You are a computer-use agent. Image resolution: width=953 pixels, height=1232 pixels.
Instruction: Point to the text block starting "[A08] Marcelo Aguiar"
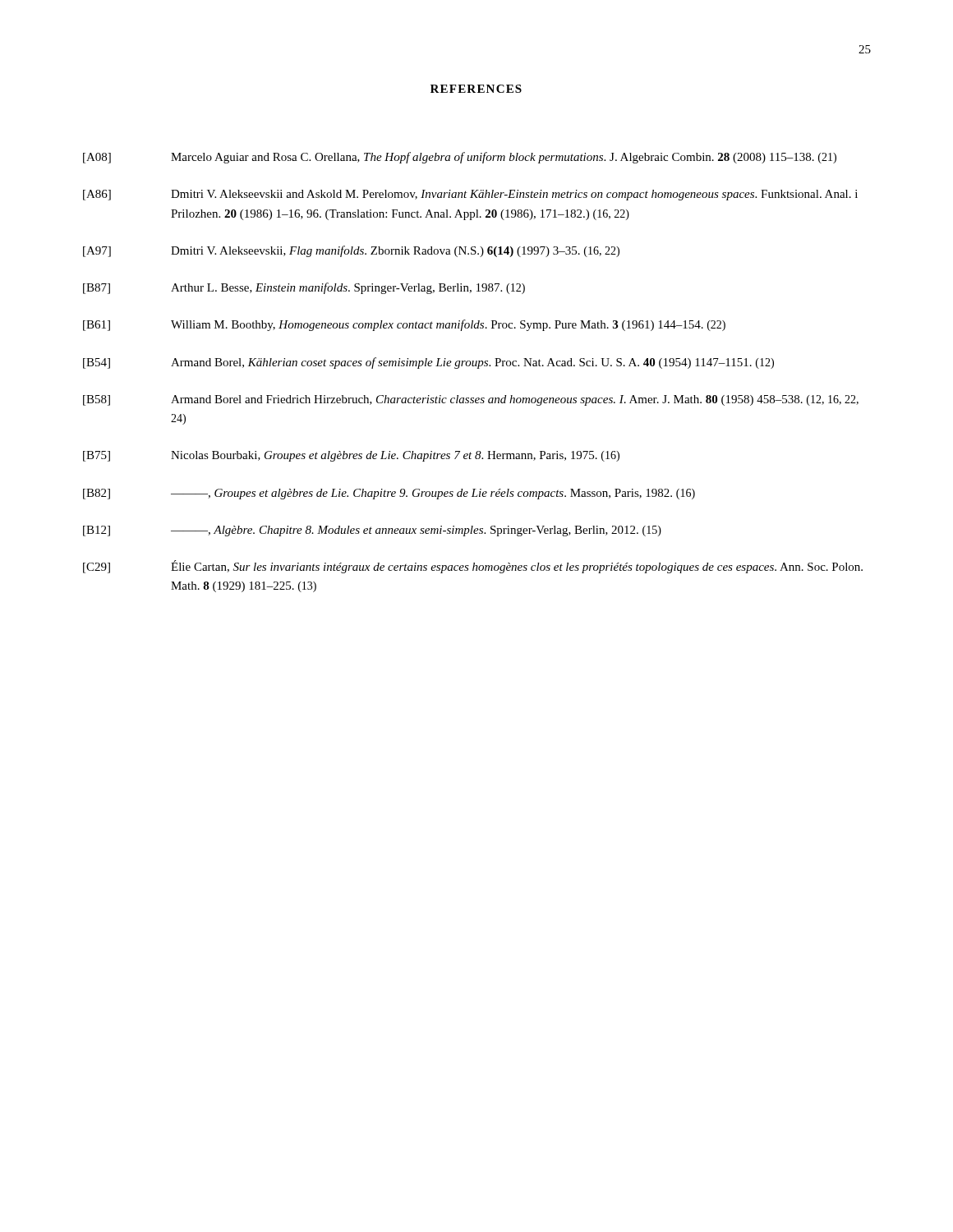click(476, 157)
